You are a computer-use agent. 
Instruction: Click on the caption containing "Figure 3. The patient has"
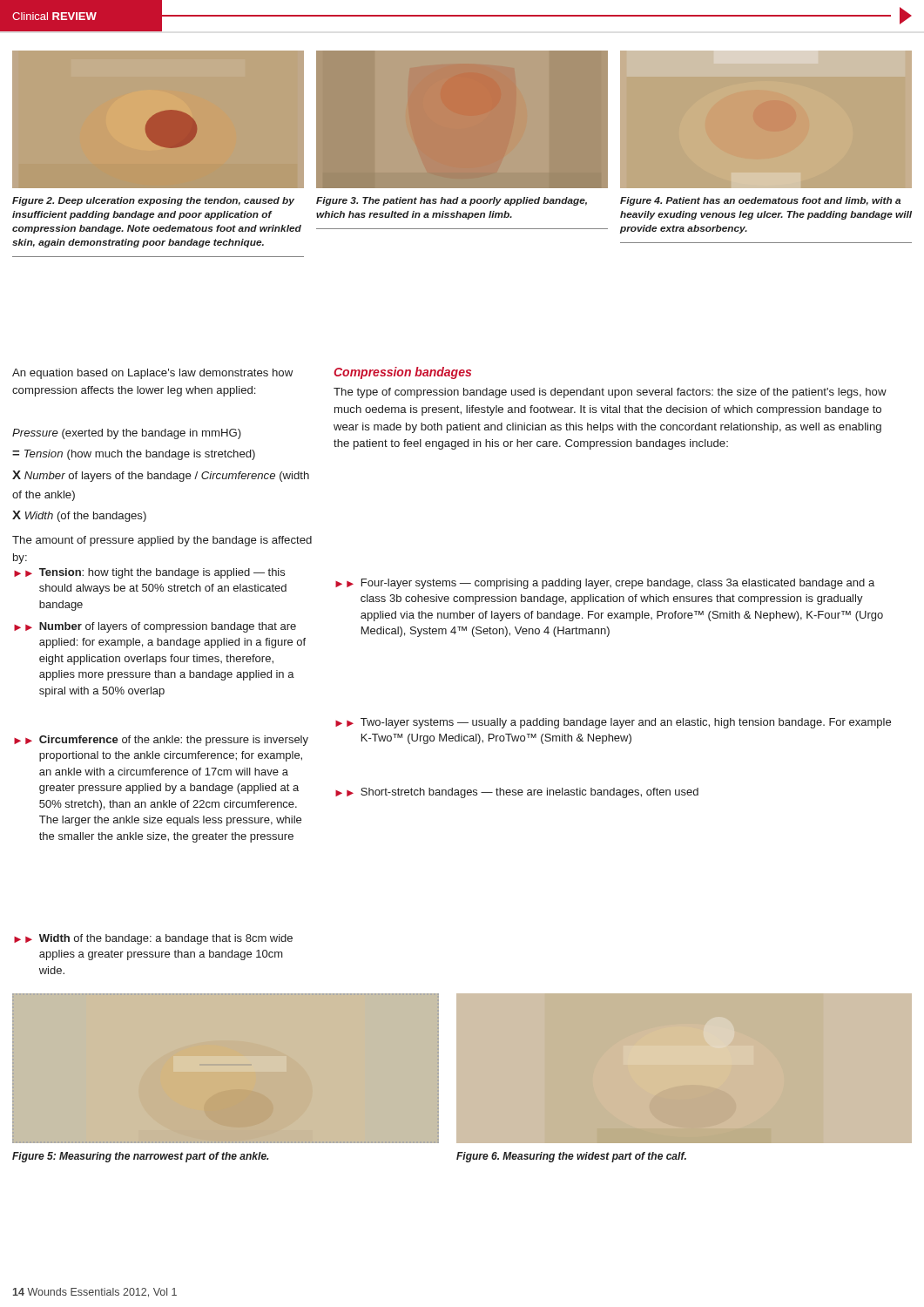452,207
